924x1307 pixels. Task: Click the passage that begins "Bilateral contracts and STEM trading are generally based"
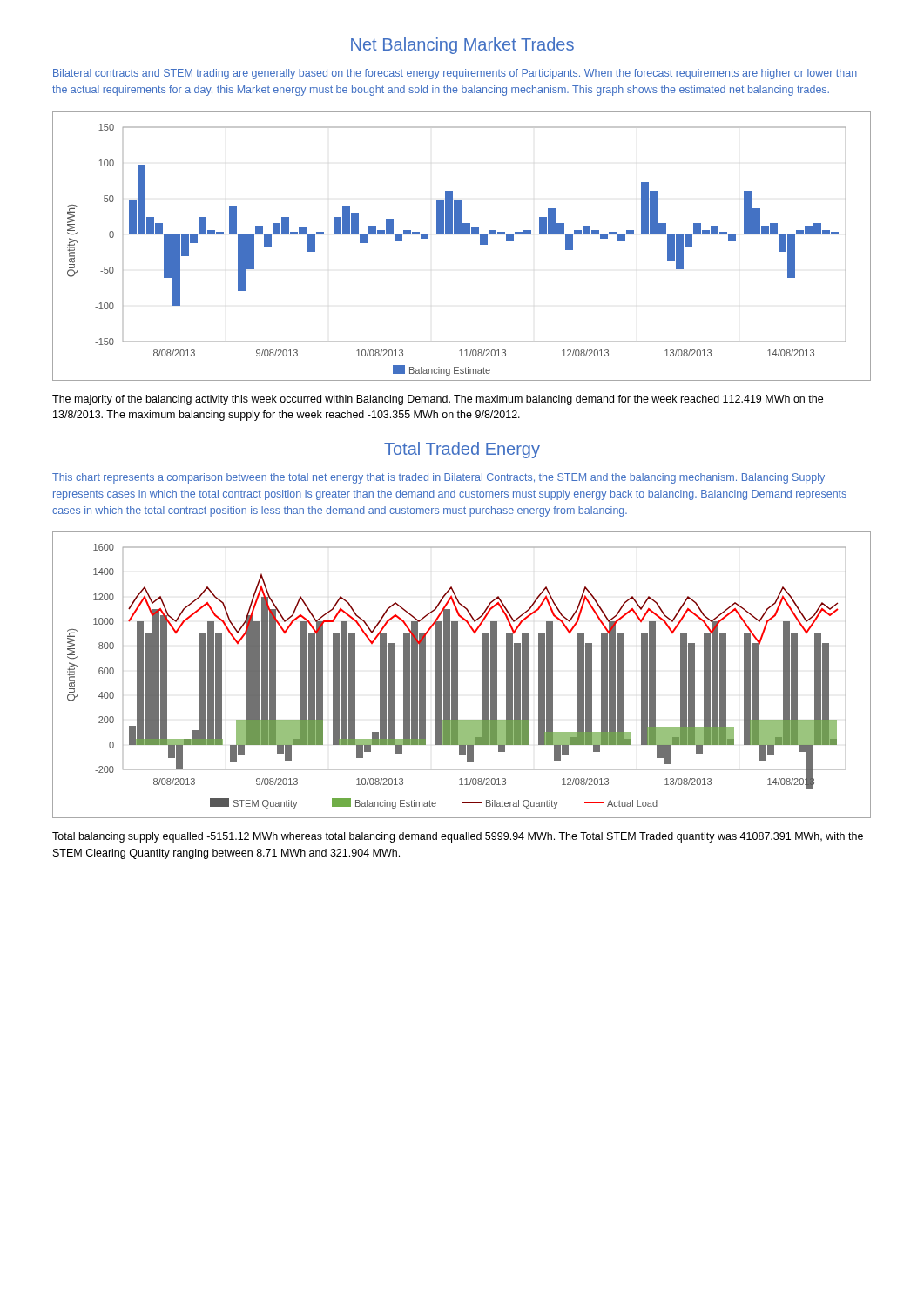(x=462, y=82)
